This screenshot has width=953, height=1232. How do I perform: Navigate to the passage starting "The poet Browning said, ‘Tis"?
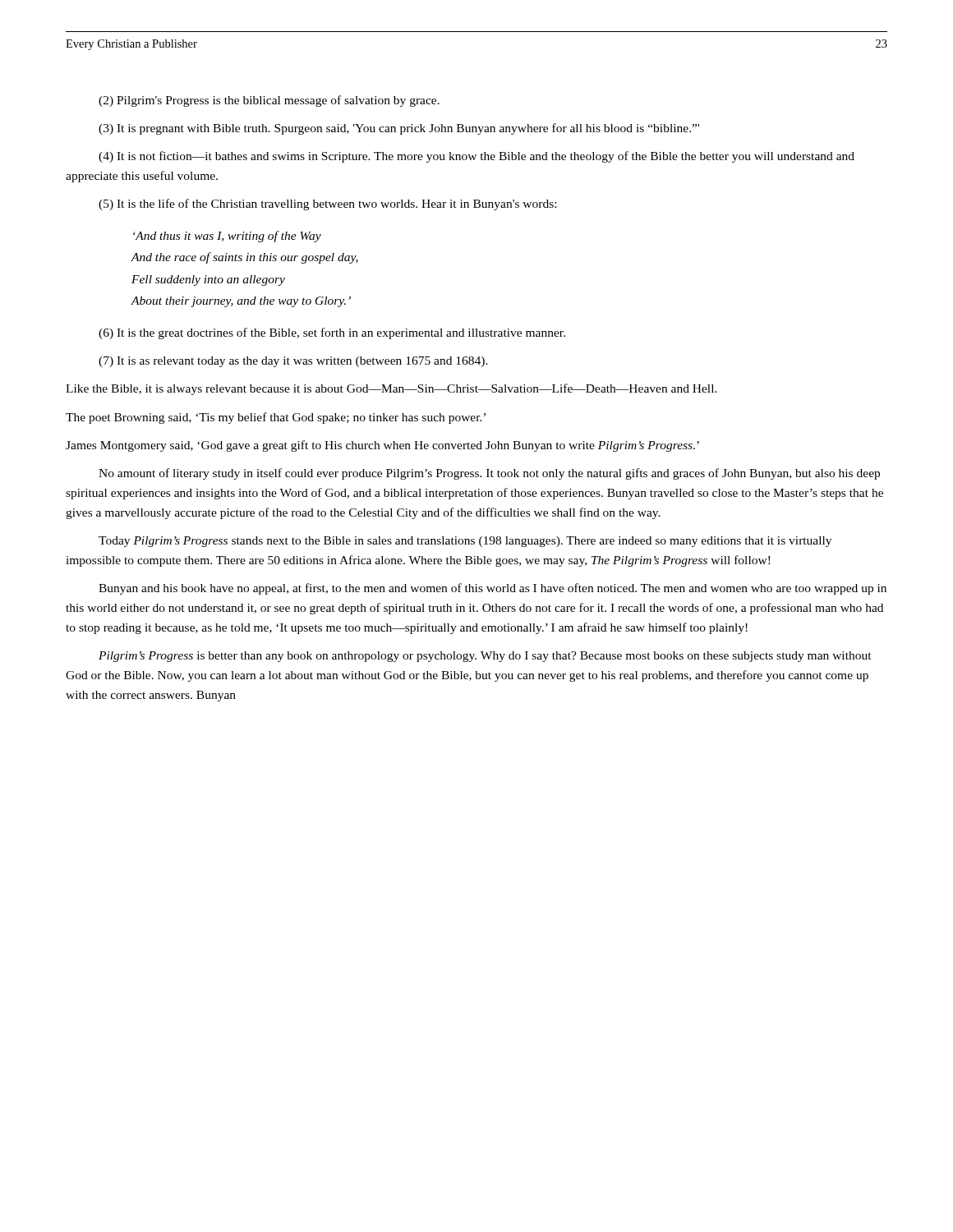276,416
